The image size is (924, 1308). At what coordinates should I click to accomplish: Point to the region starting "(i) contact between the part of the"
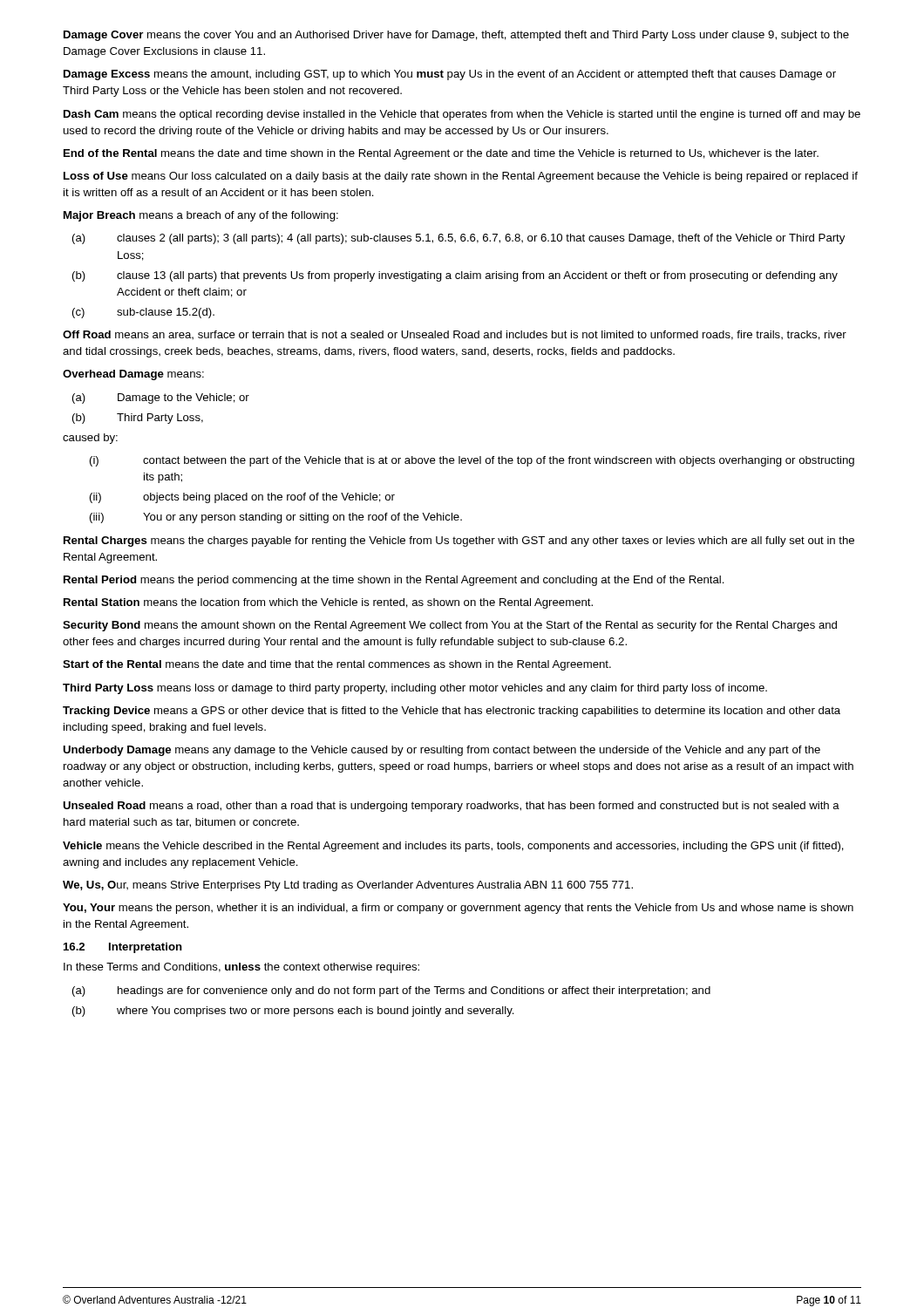point(462,468)
